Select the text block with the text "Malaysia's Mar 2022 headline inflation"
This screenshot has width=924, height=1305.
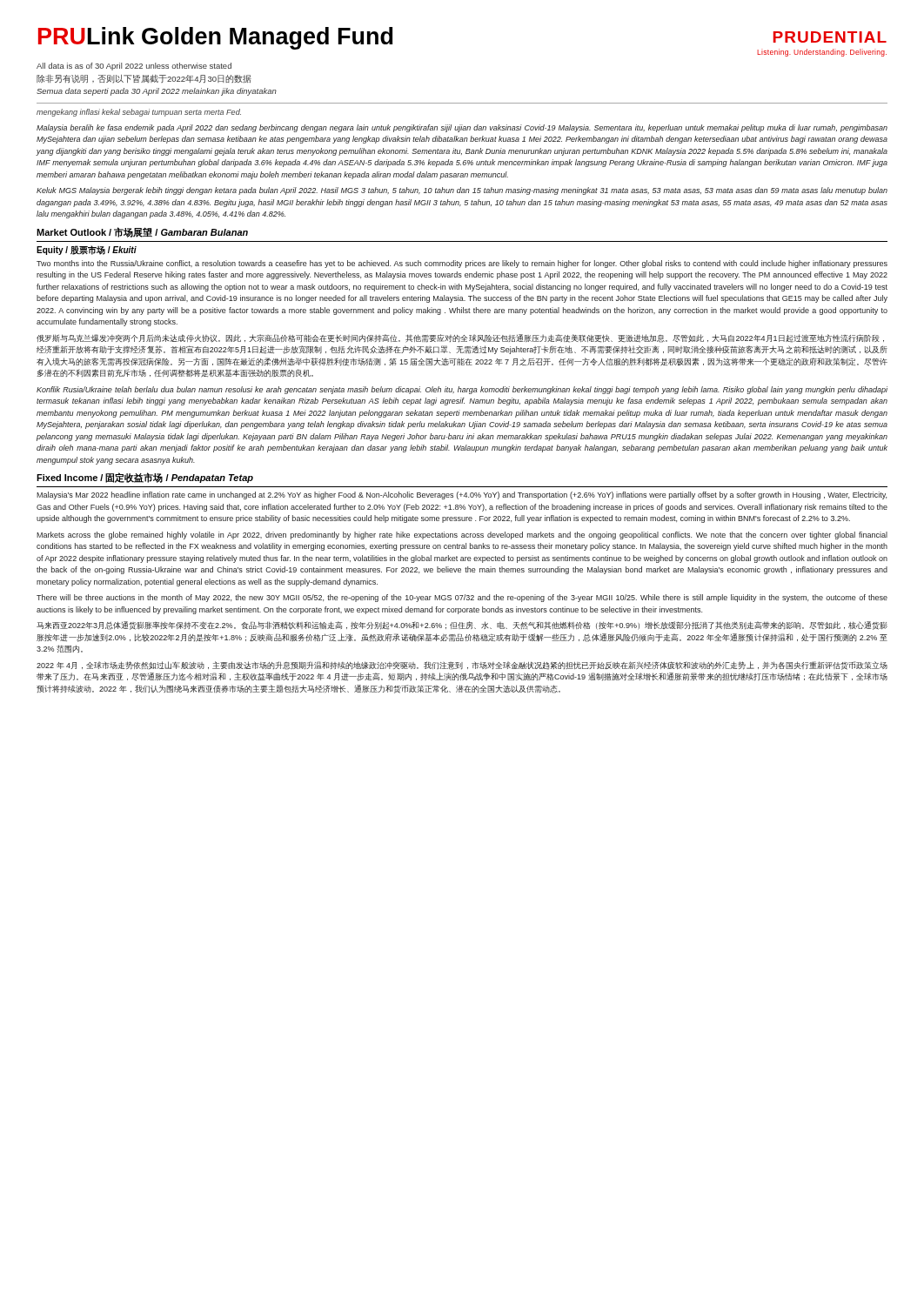pyautogui.click(x=462, y=507)
